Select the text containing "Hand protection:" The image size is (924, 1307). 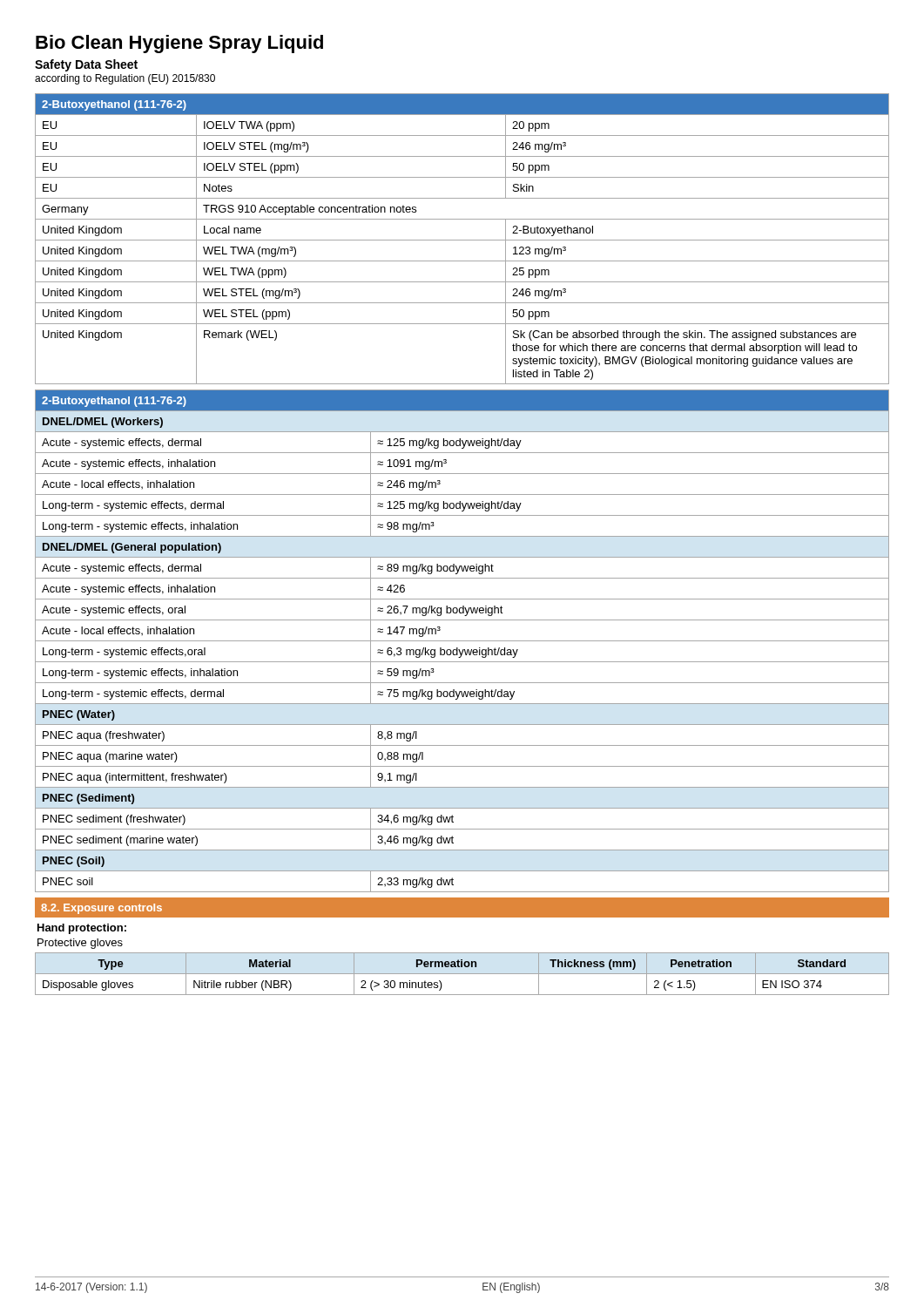point(82,928)
